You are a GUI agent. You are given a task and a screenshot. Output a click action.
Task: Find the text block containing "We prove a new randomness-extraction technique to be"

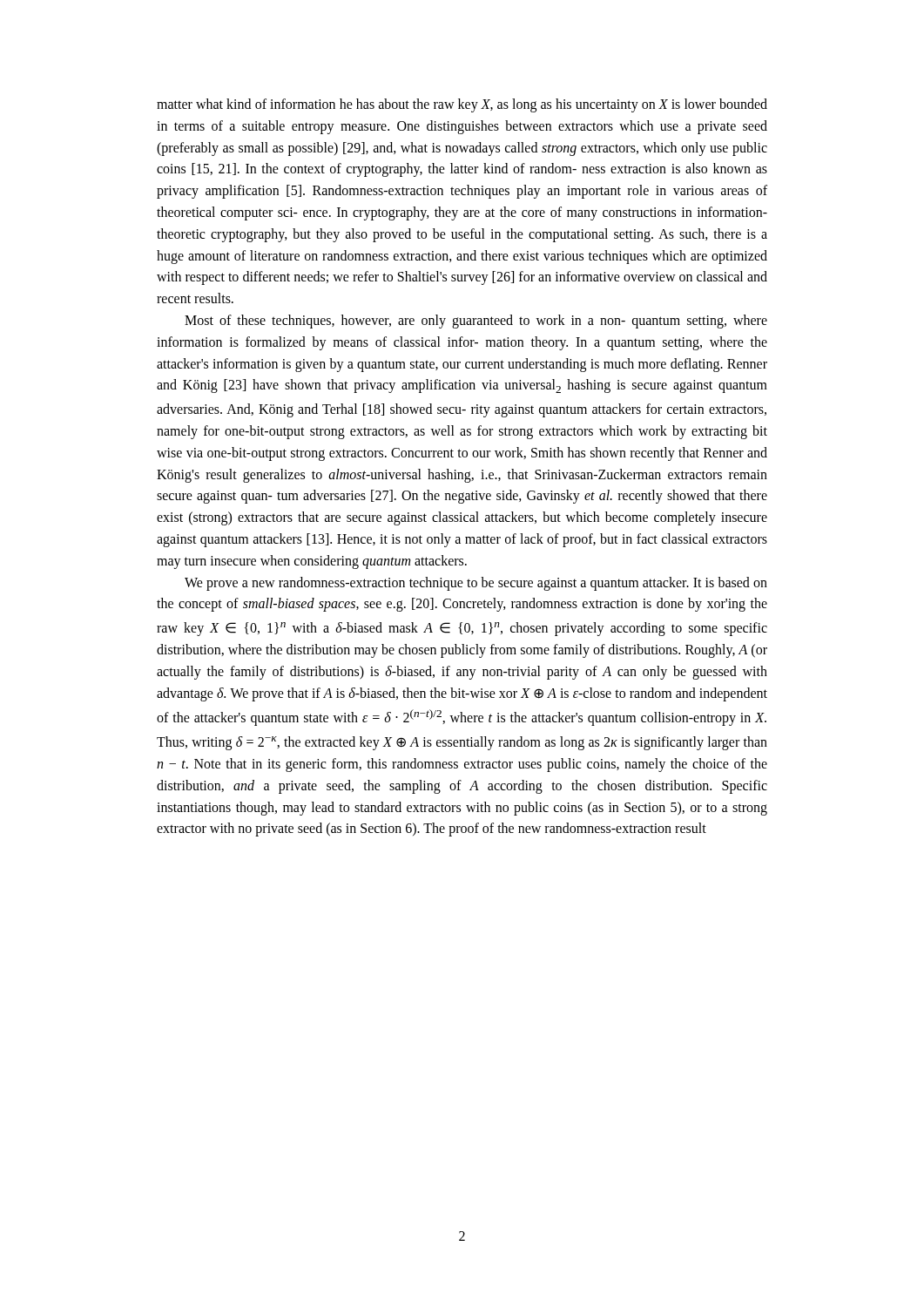point(462,706)
